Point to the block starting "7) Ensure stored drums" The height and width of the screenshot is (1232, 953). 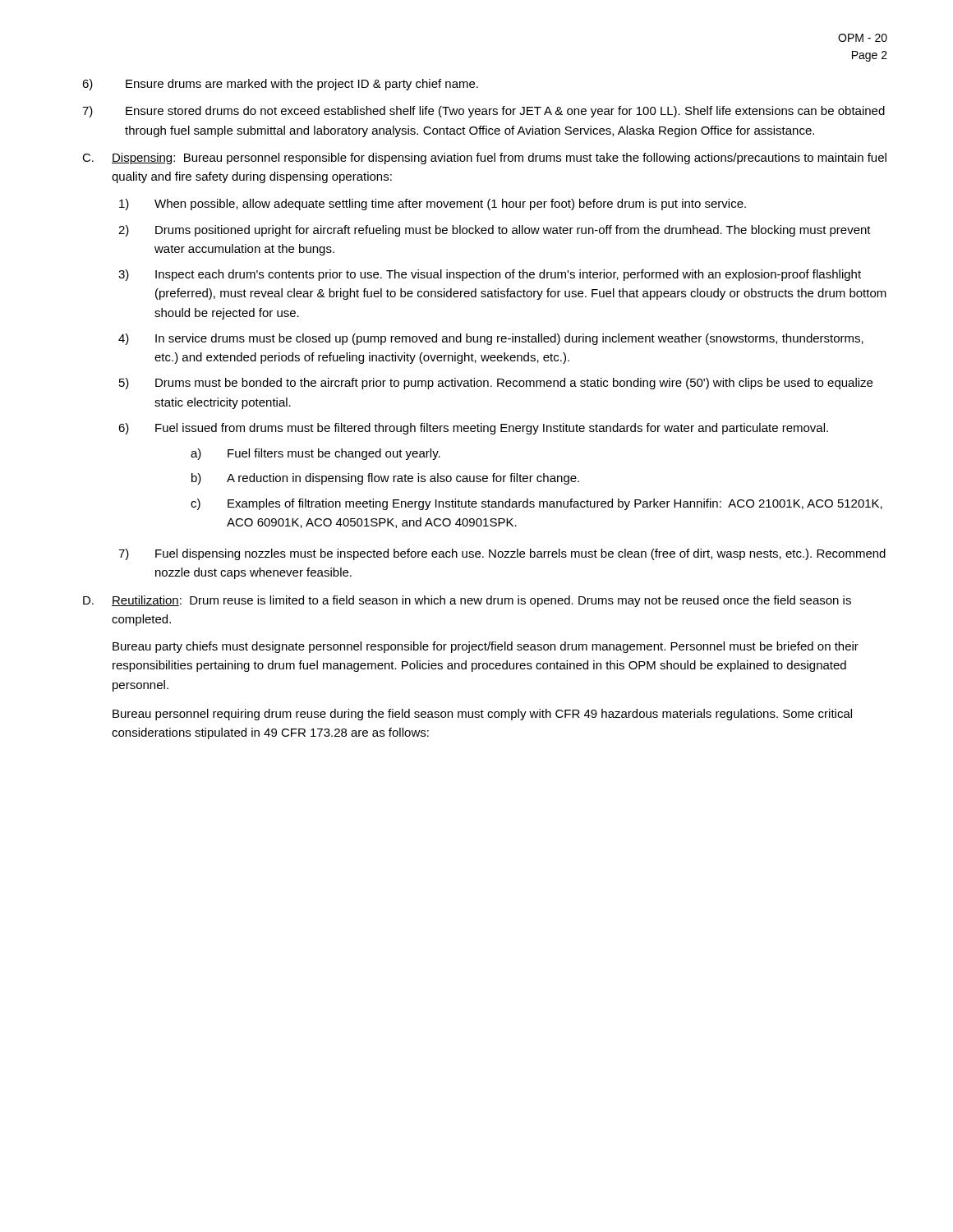(x=485, y=120)
